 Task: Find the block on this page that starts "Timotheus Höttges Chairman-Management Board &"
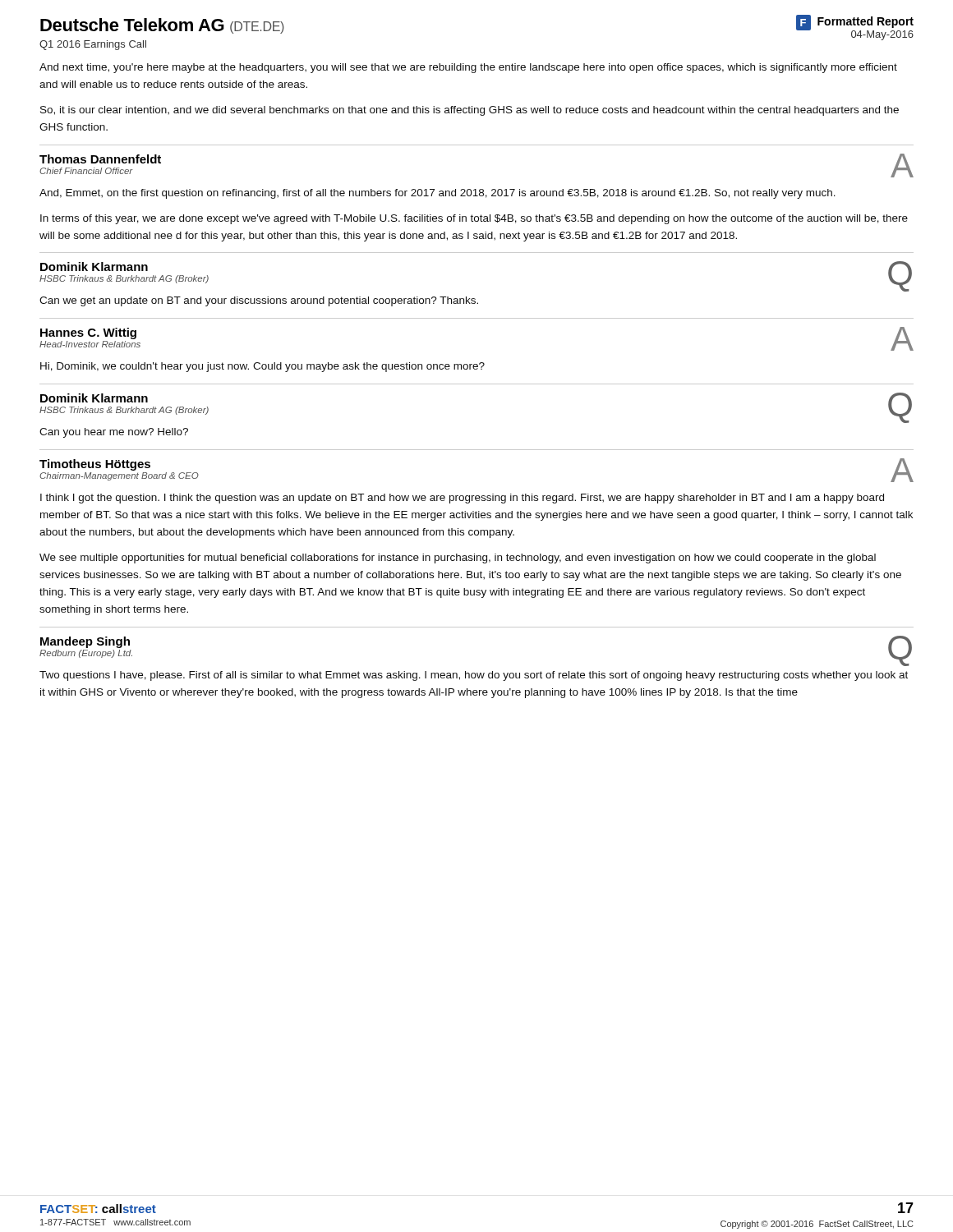(x=98, y=468)
